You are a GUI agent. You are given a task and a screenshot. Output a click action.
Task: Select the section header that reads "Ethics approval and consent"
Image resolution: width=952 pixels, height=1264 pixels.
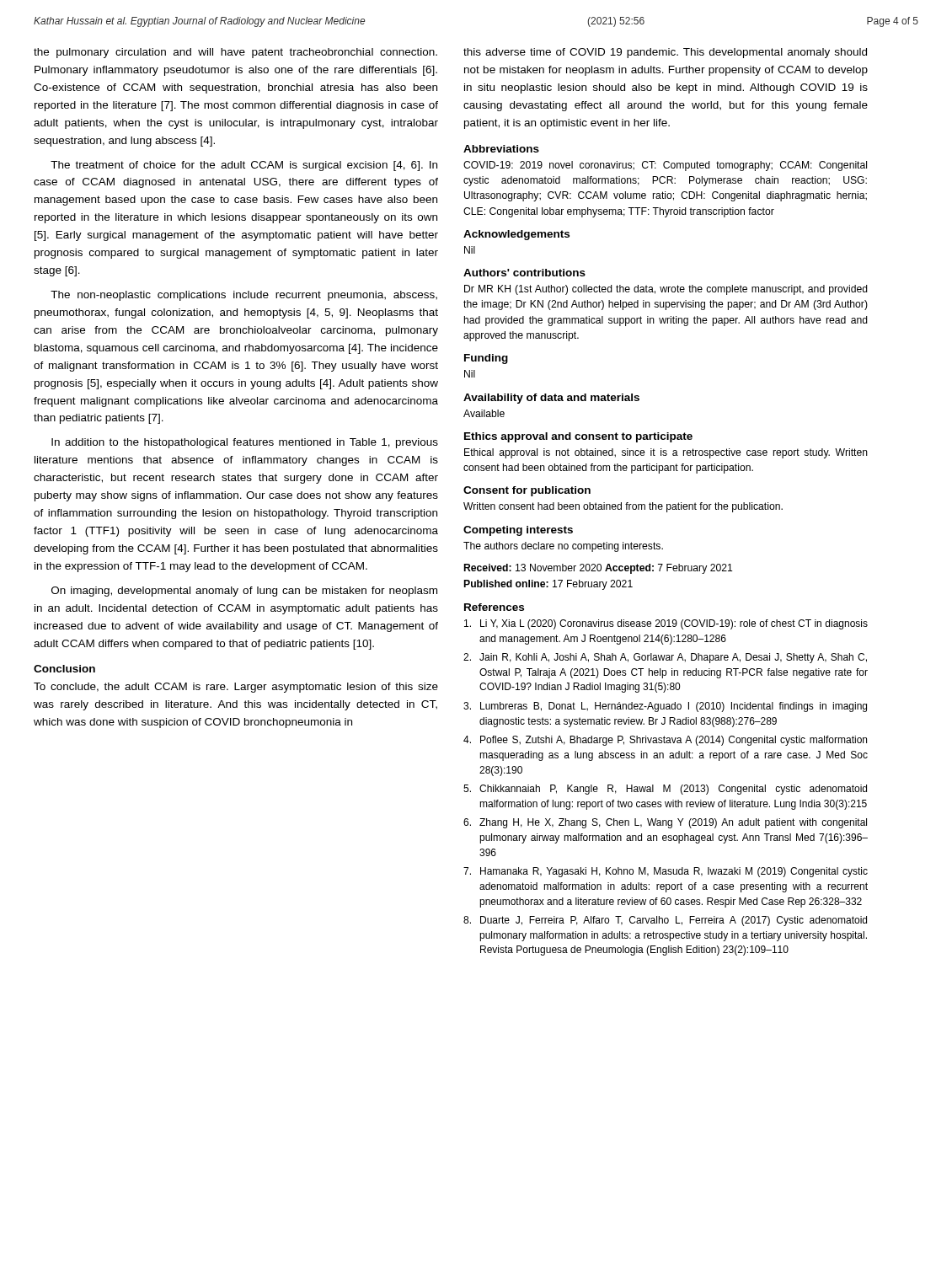578,436
